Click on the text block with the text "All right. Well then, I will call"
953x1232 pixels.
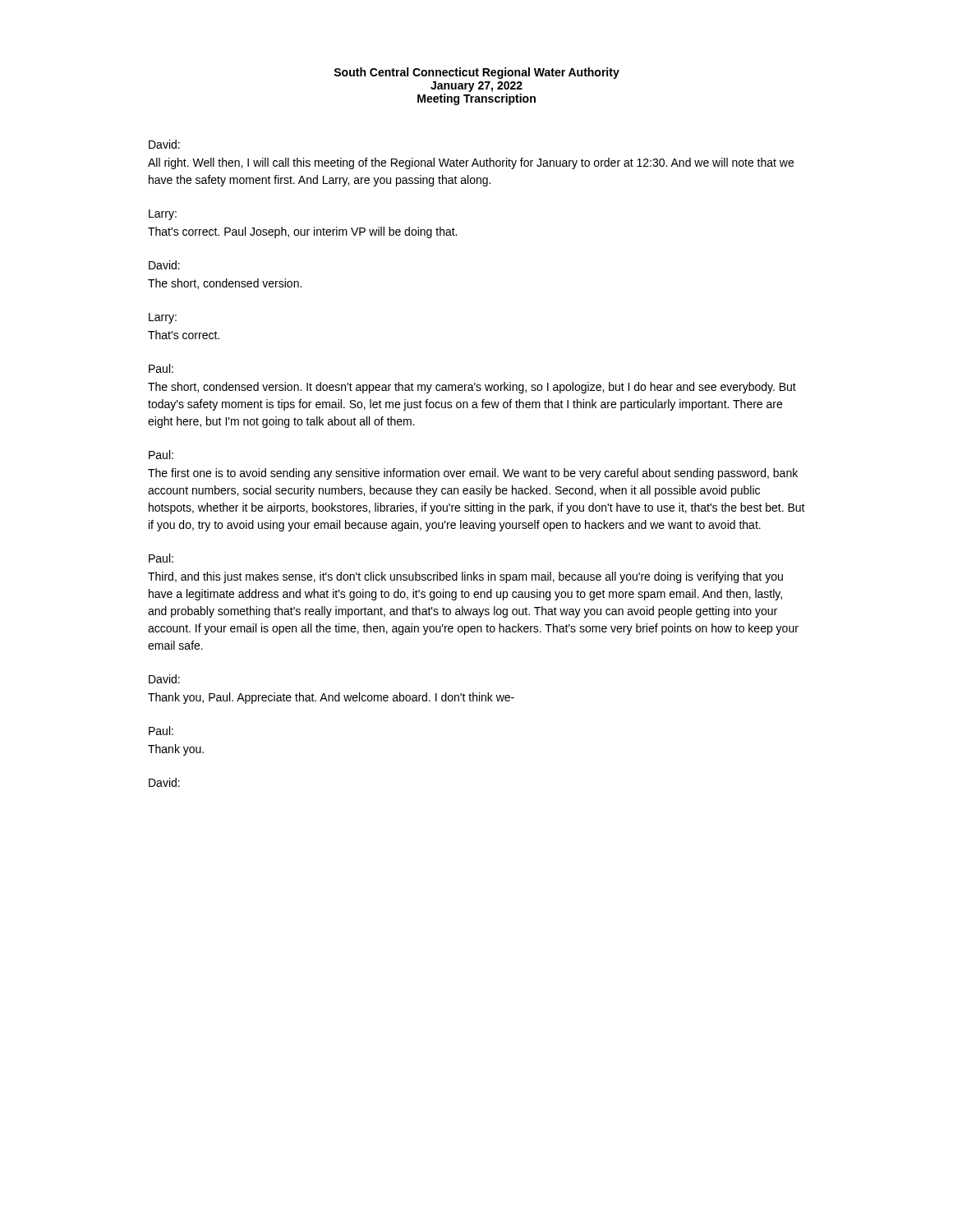[471, 171]
